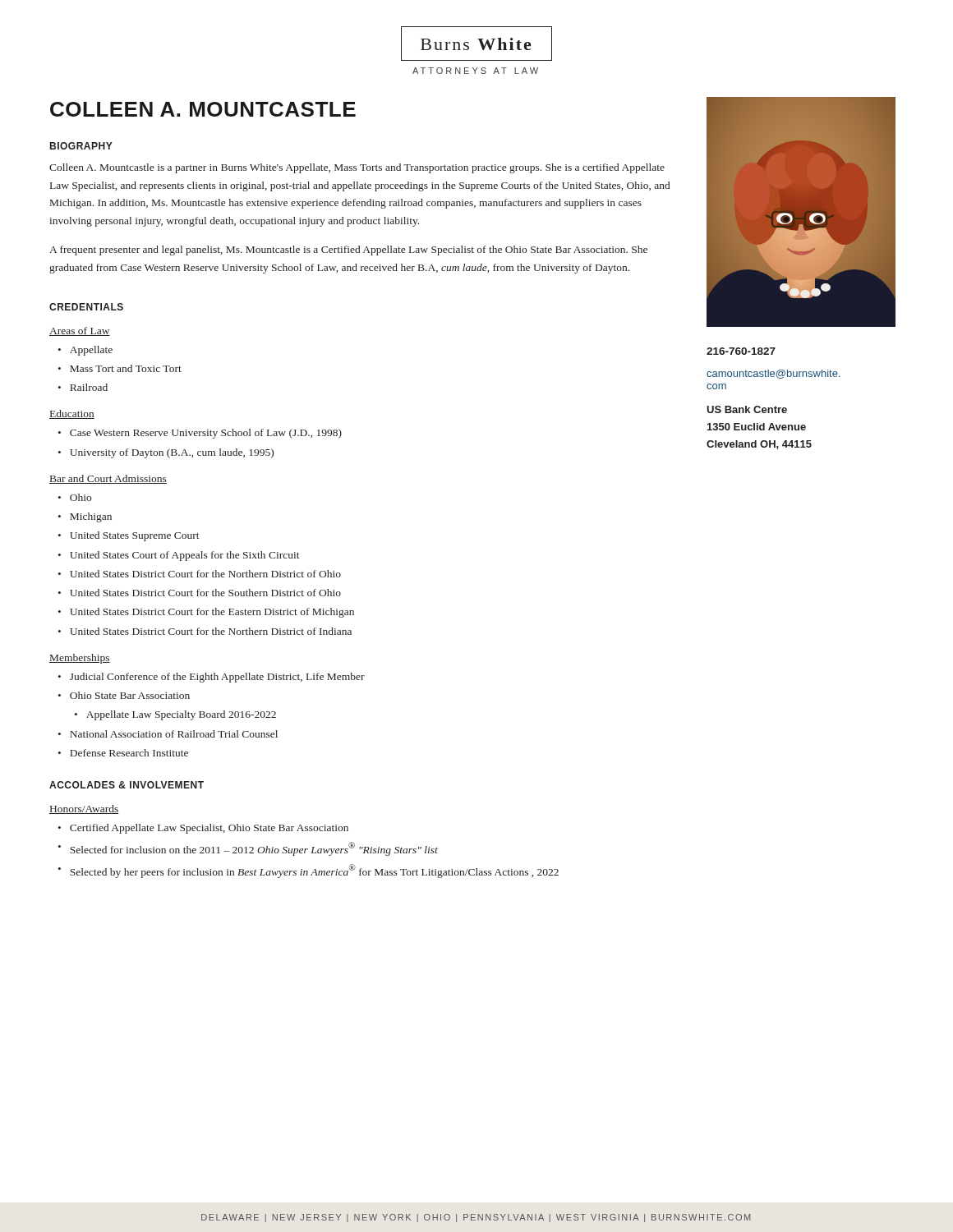Find the list item with the text "• Michigan"
Viewport: 953px width, 1232px height.
pyautogui.click(x=85, y=517)
